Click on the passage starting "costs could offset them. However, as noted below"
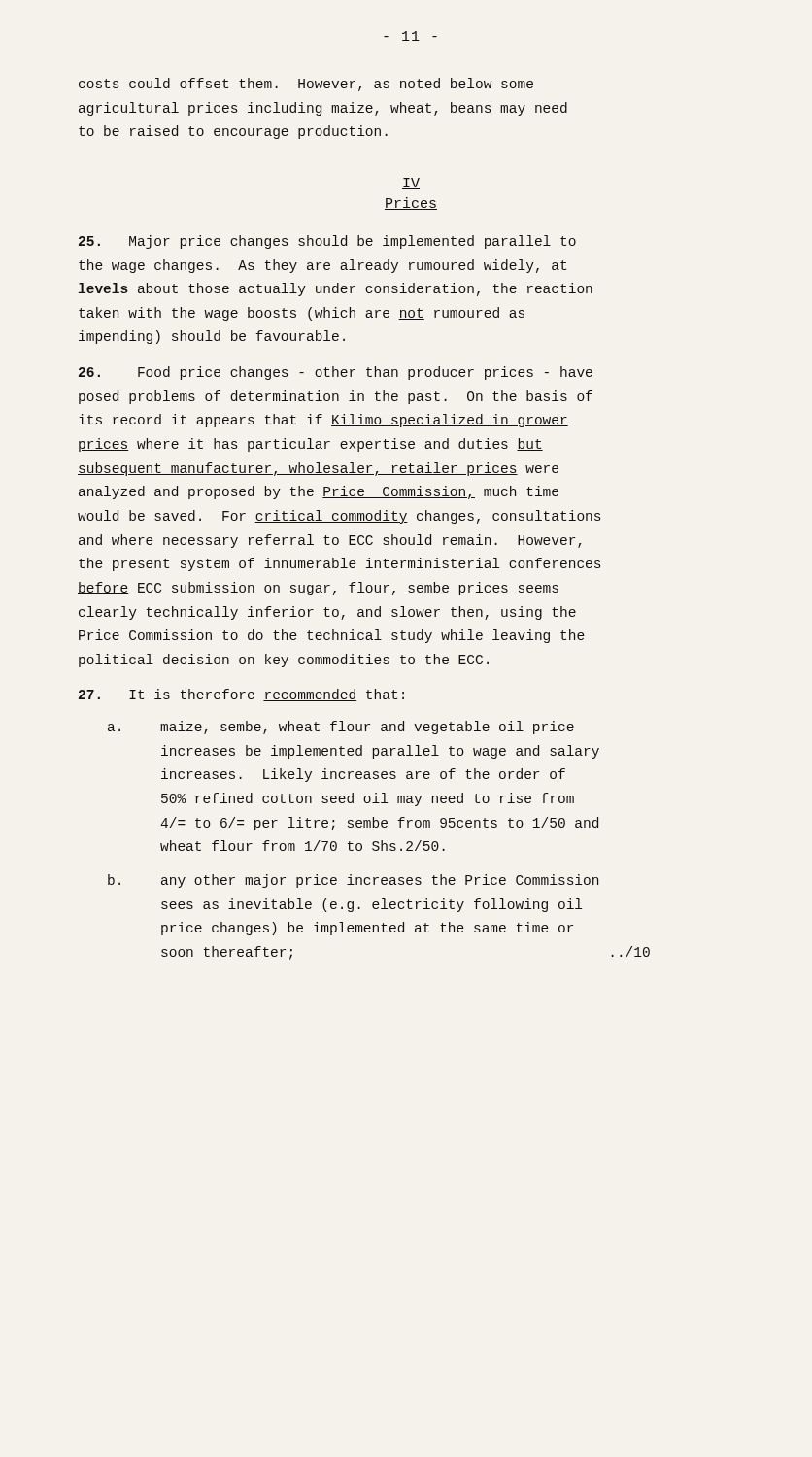Screen dimensions: 1457x812 pos(323,108)
